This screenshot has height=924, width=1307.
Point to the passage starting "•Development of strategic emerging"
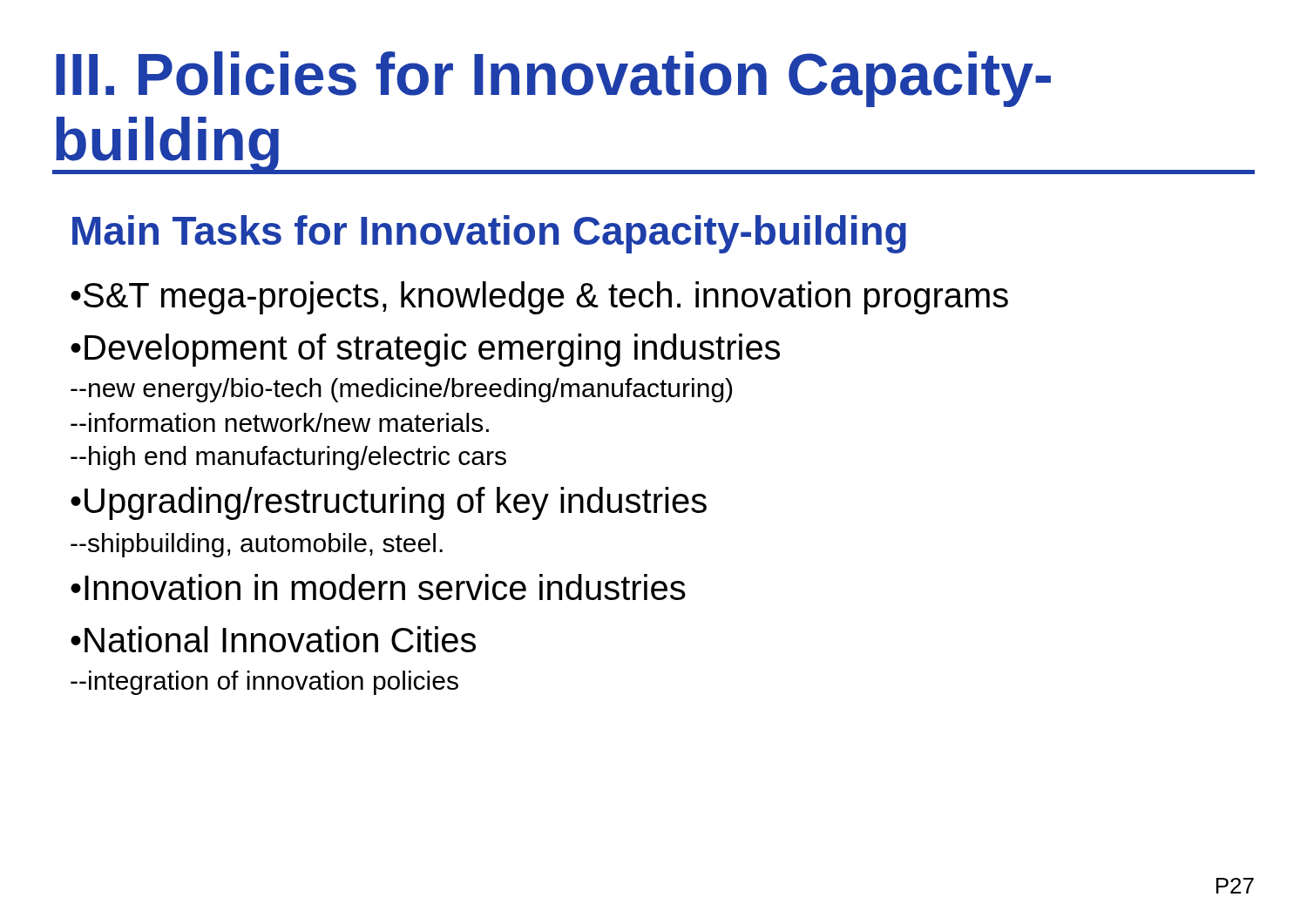coord(654,347)
